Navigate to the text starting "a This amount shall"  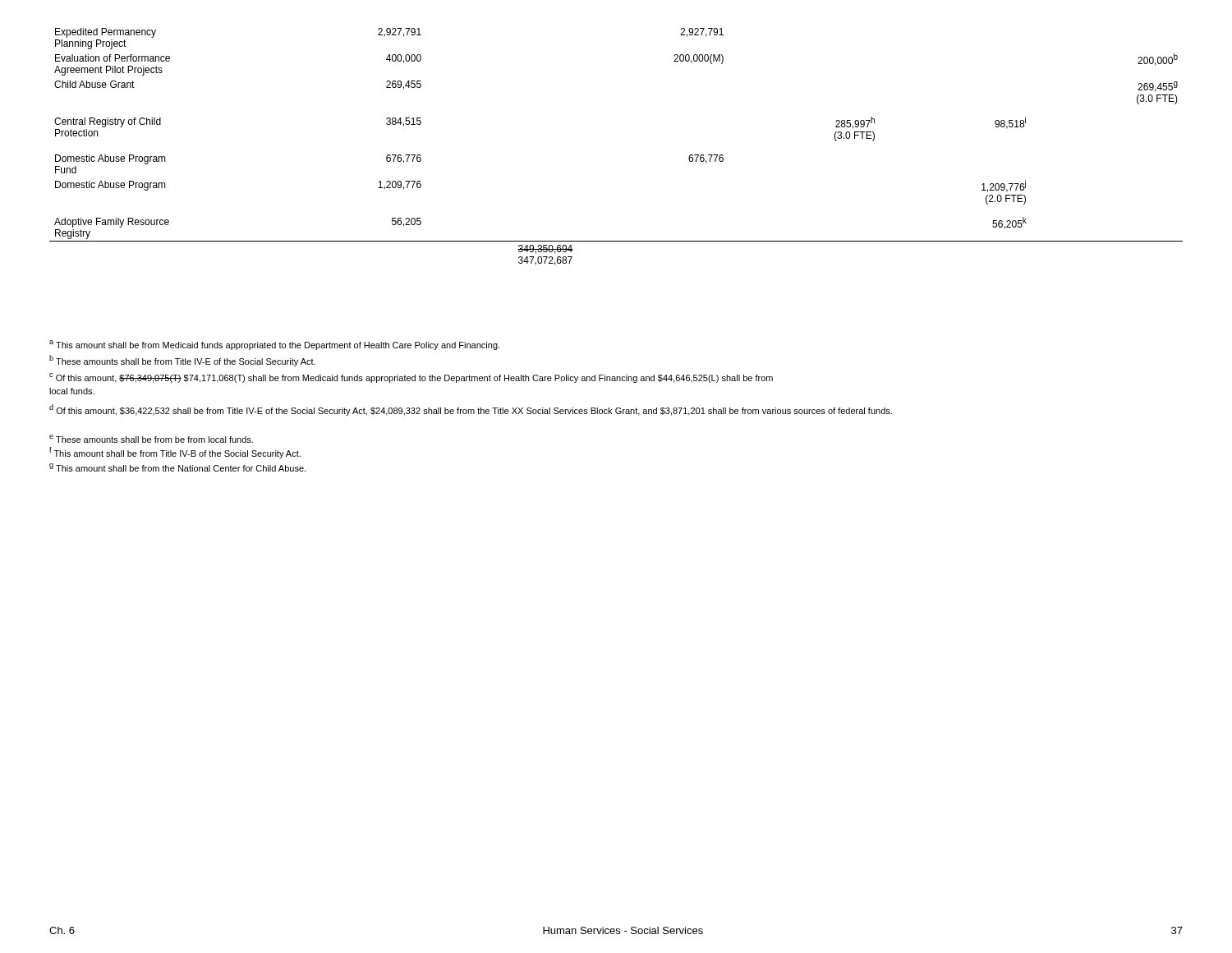tap(274, 345)
